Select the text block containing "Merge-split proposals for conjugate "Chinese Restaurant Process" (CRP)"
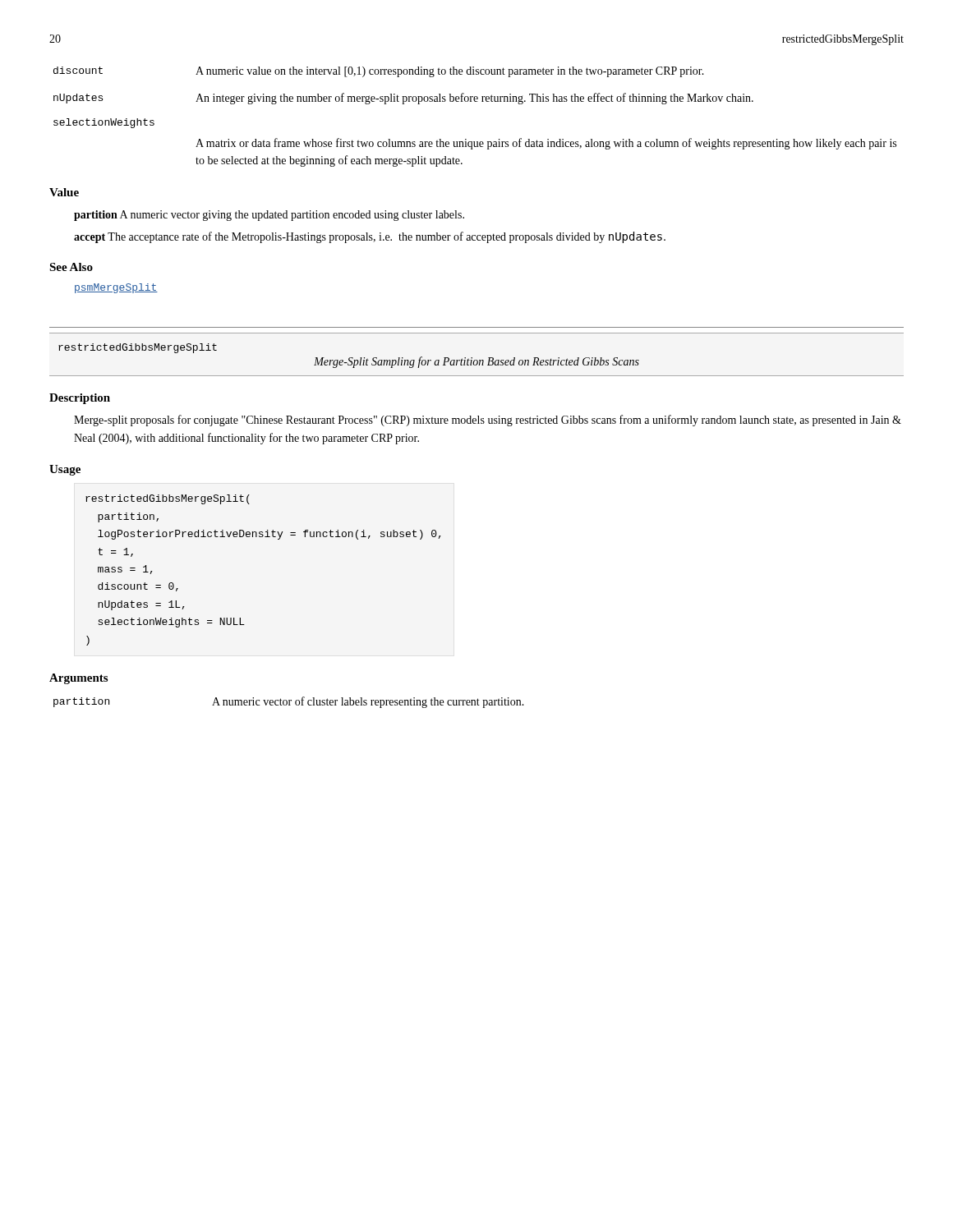 (x=488, y=429)
